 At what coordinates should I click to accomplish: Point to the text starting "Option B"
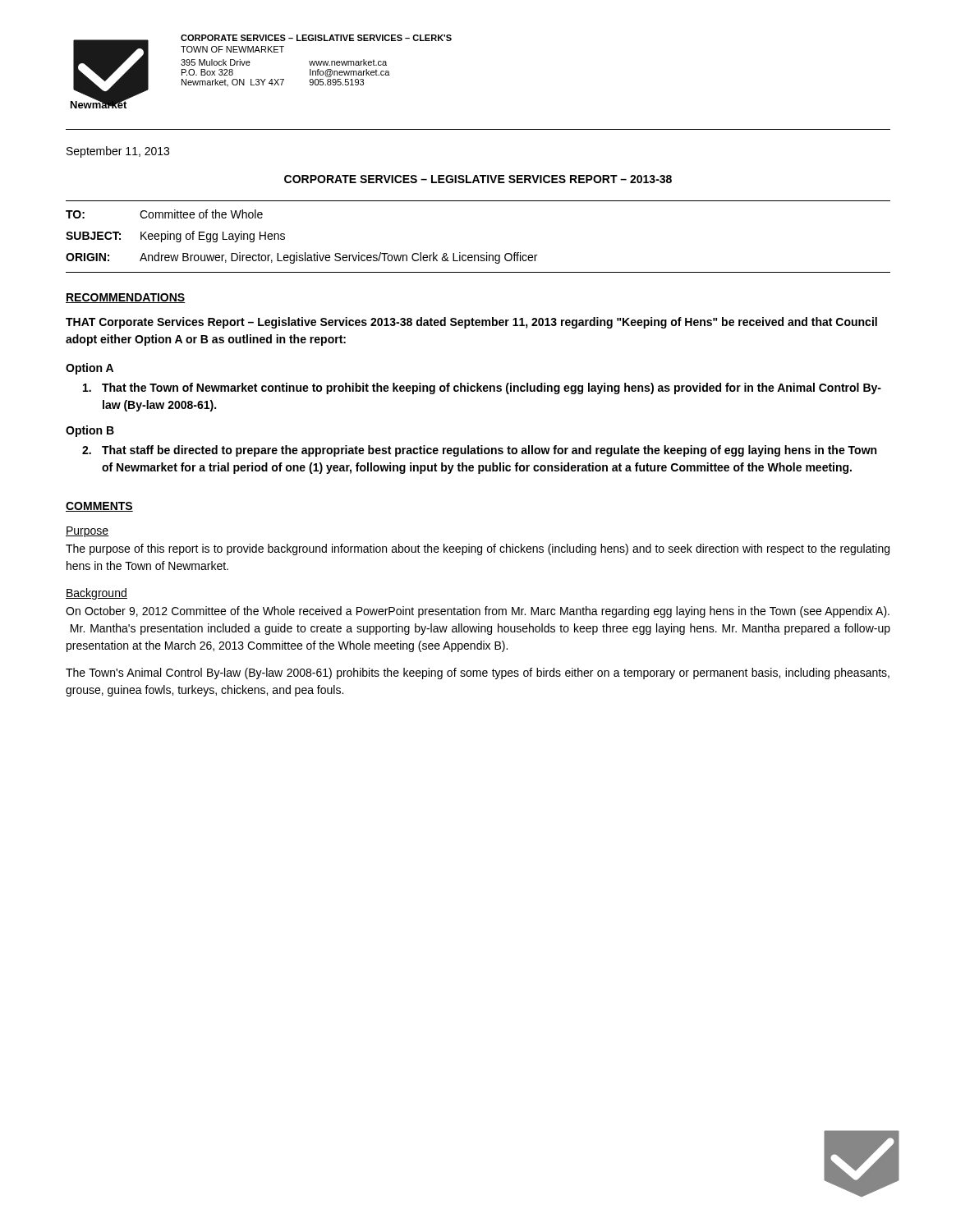point(90,430)
